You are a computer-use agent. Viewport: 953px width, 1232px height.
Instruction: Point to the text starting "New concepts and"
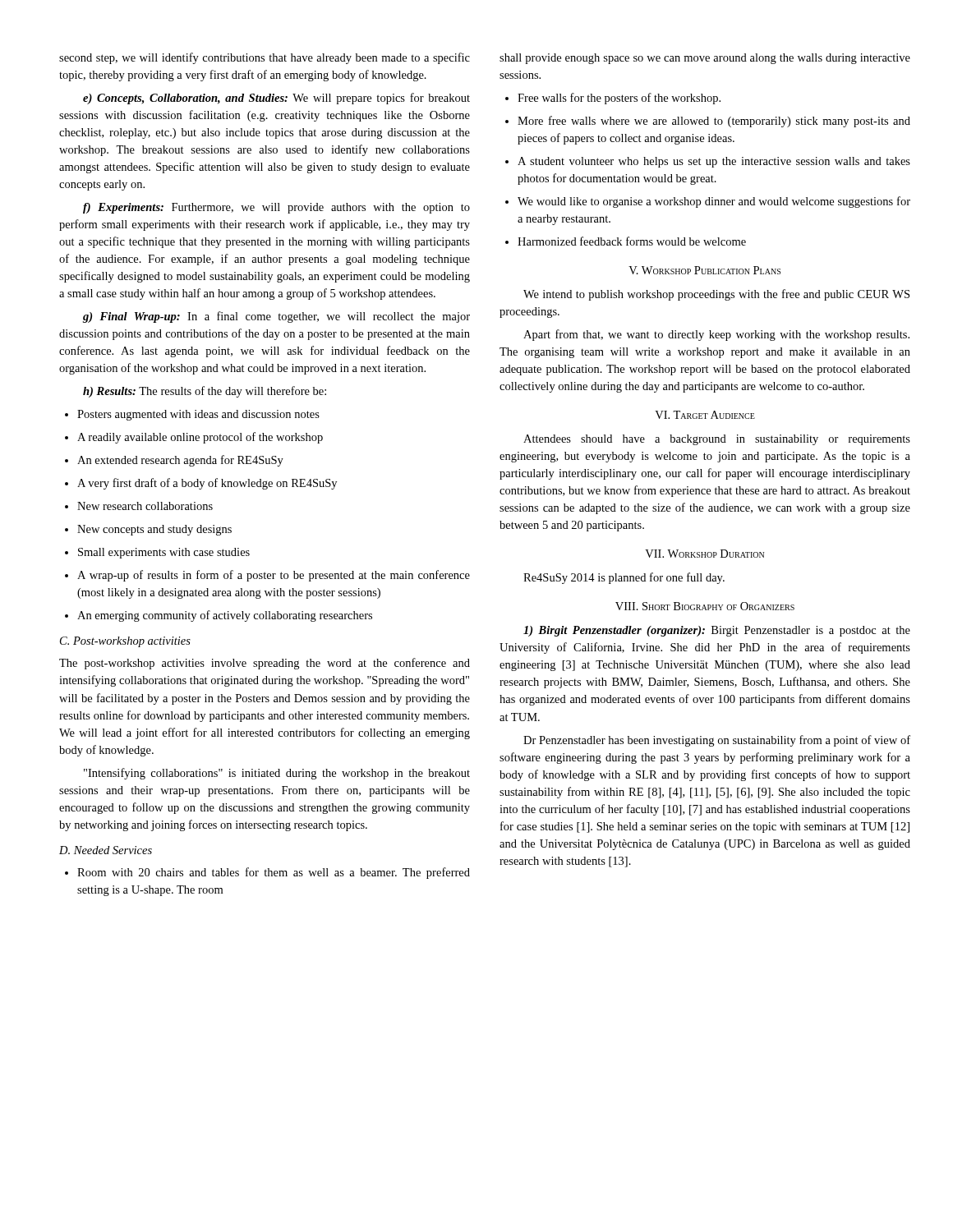(148, 530)
